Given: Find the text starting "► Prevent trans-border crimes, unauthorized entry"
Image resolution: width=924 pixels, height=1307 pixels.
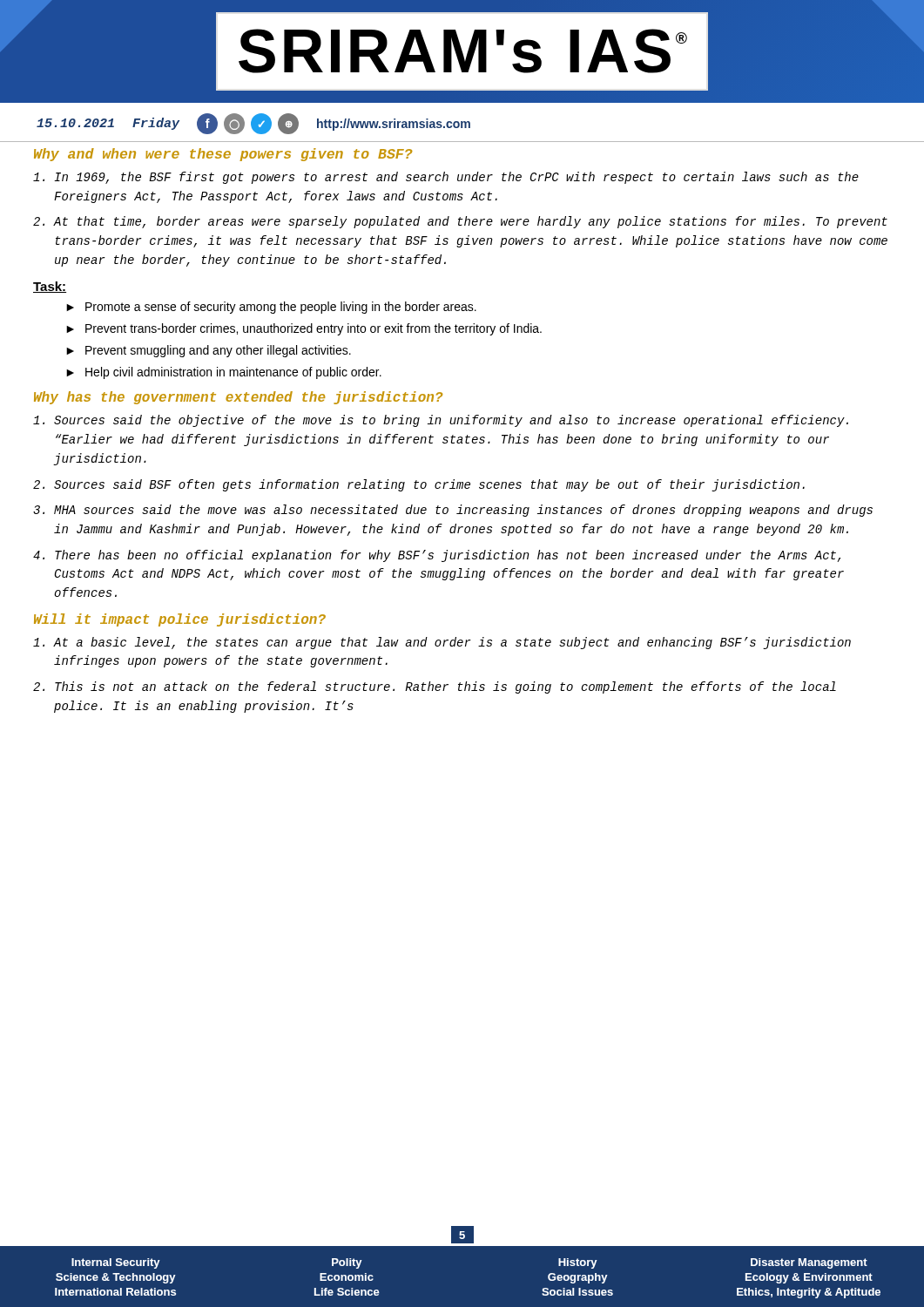Looking at the screenshot, I should tap(303, 329).
